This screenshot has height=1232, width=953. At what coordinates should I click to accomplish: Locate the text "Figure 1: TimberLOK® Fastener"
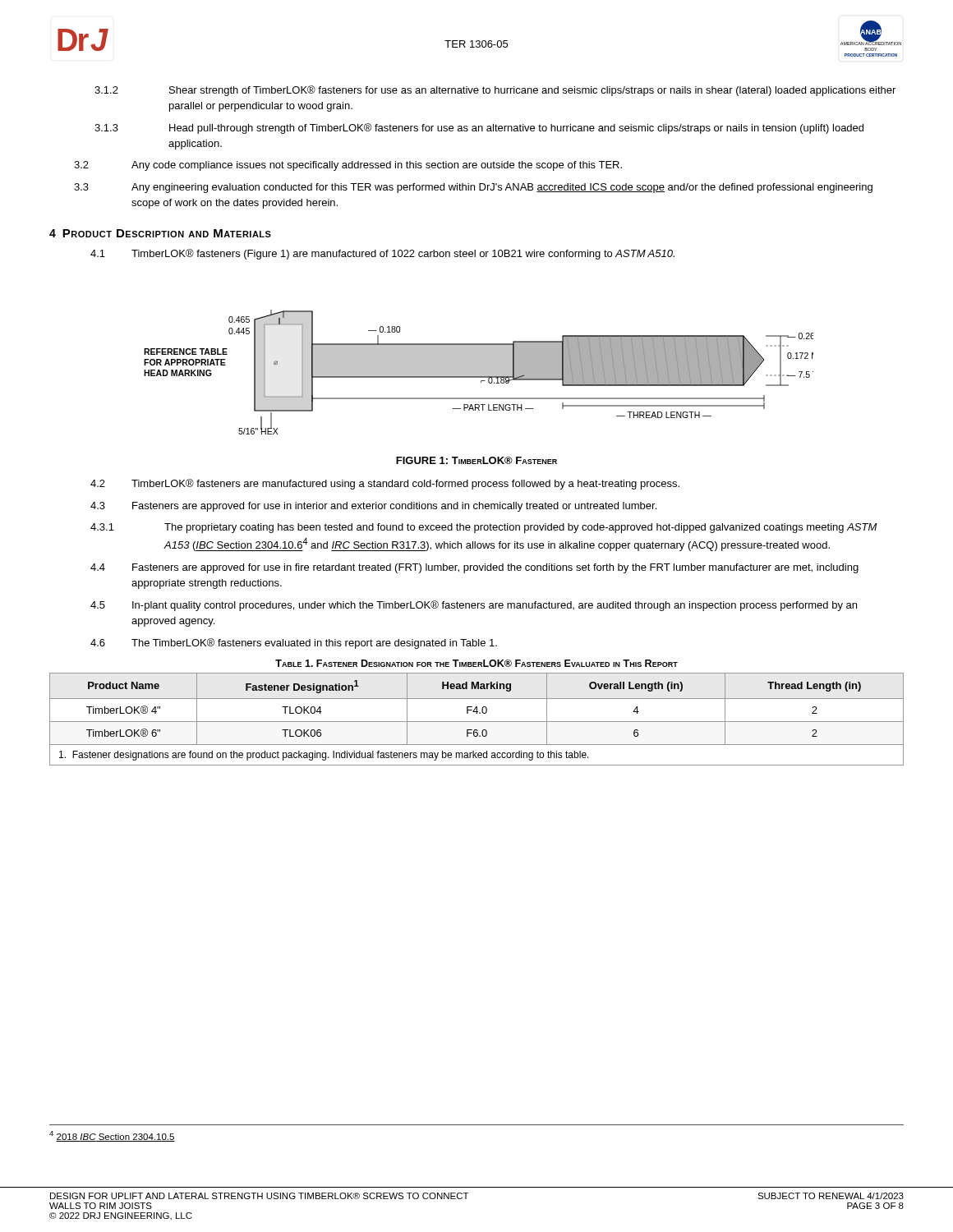pyautogui.click(x=476, y=460)
